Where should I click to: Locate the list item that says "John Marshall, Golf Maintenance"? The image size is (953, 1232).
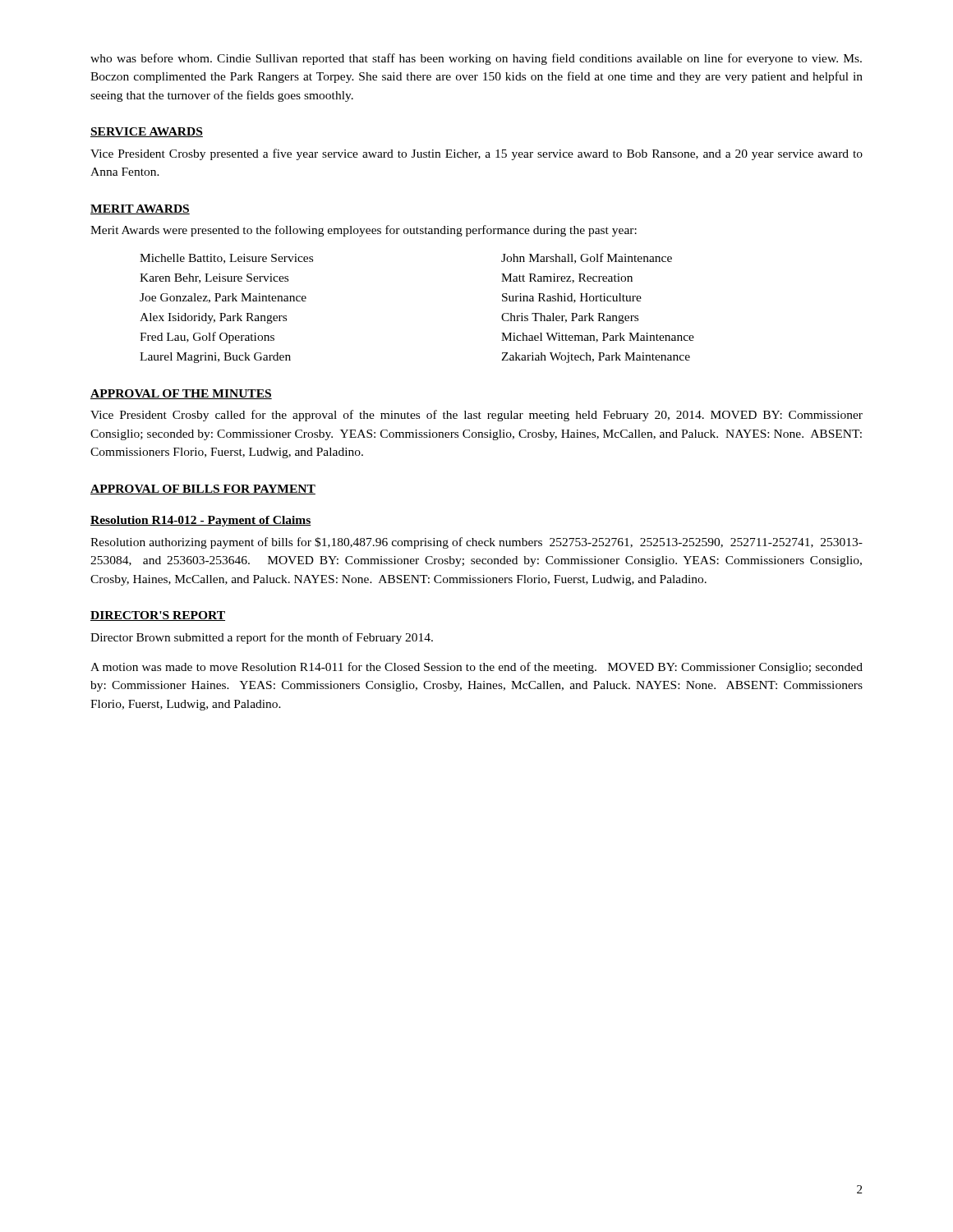pos(587,257)
